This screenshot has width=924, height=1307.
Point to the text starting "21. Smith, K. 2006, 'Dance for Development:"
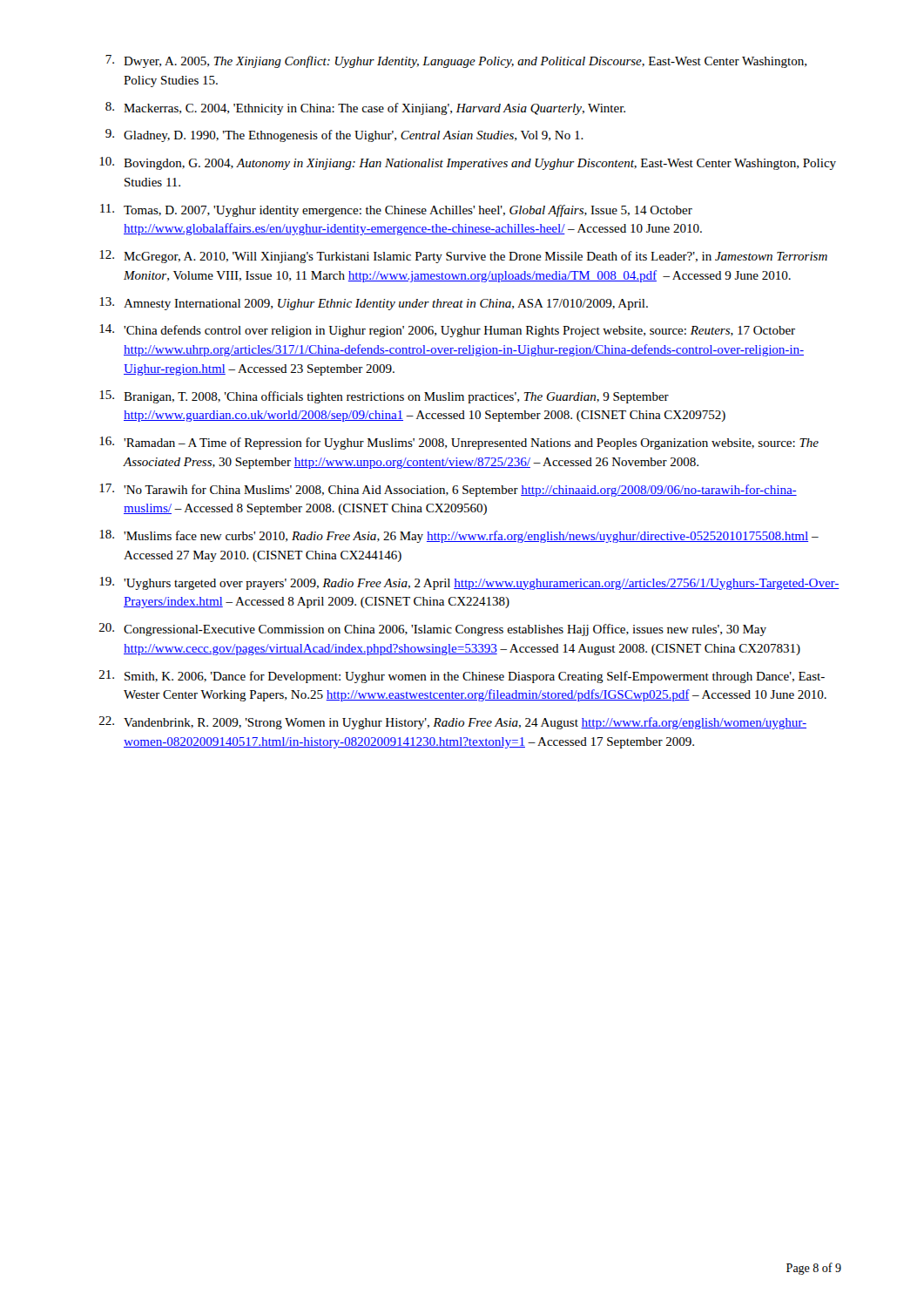click(460, 686)
